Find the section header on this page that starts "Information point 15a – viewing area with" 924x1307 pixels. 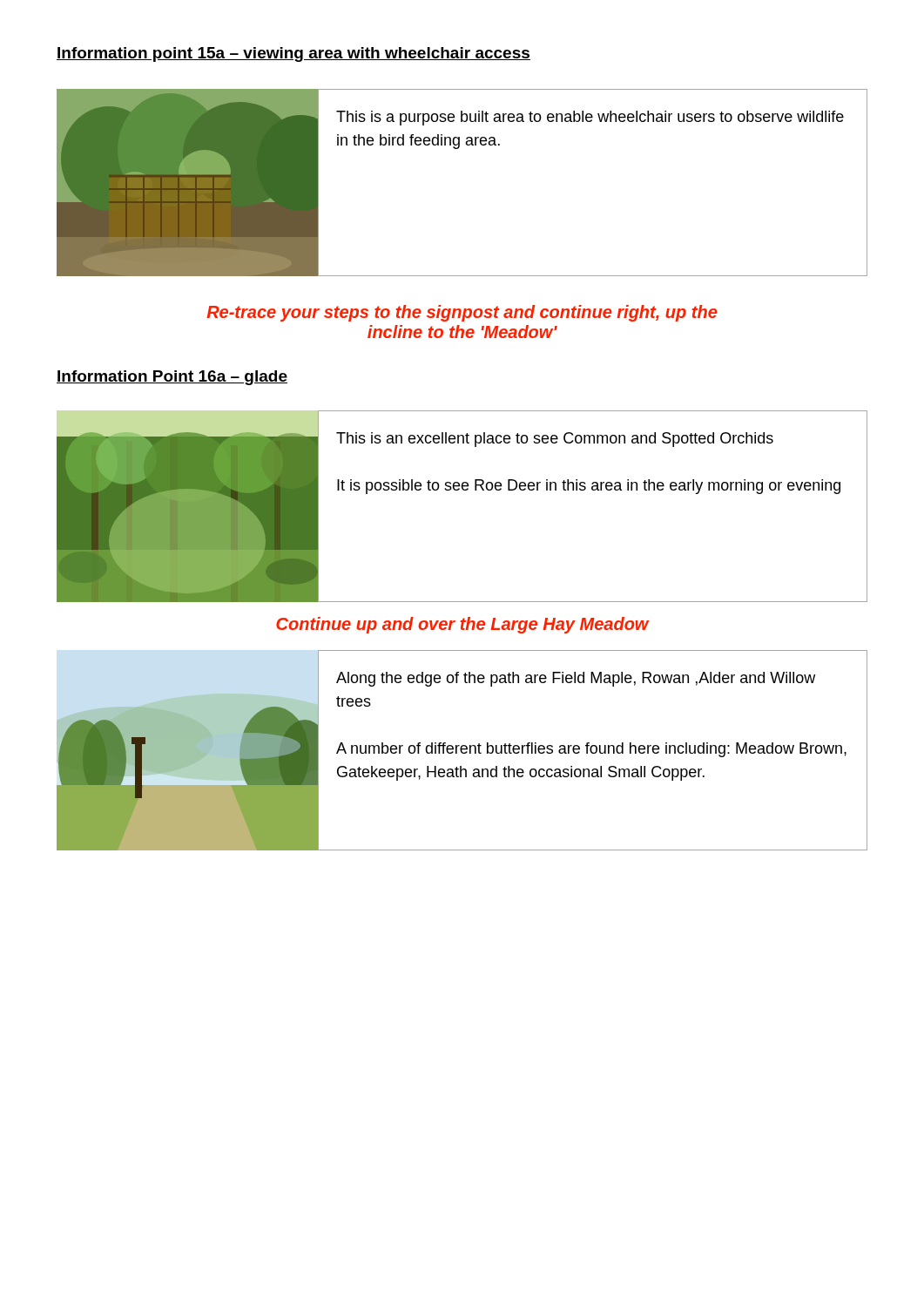293,53
